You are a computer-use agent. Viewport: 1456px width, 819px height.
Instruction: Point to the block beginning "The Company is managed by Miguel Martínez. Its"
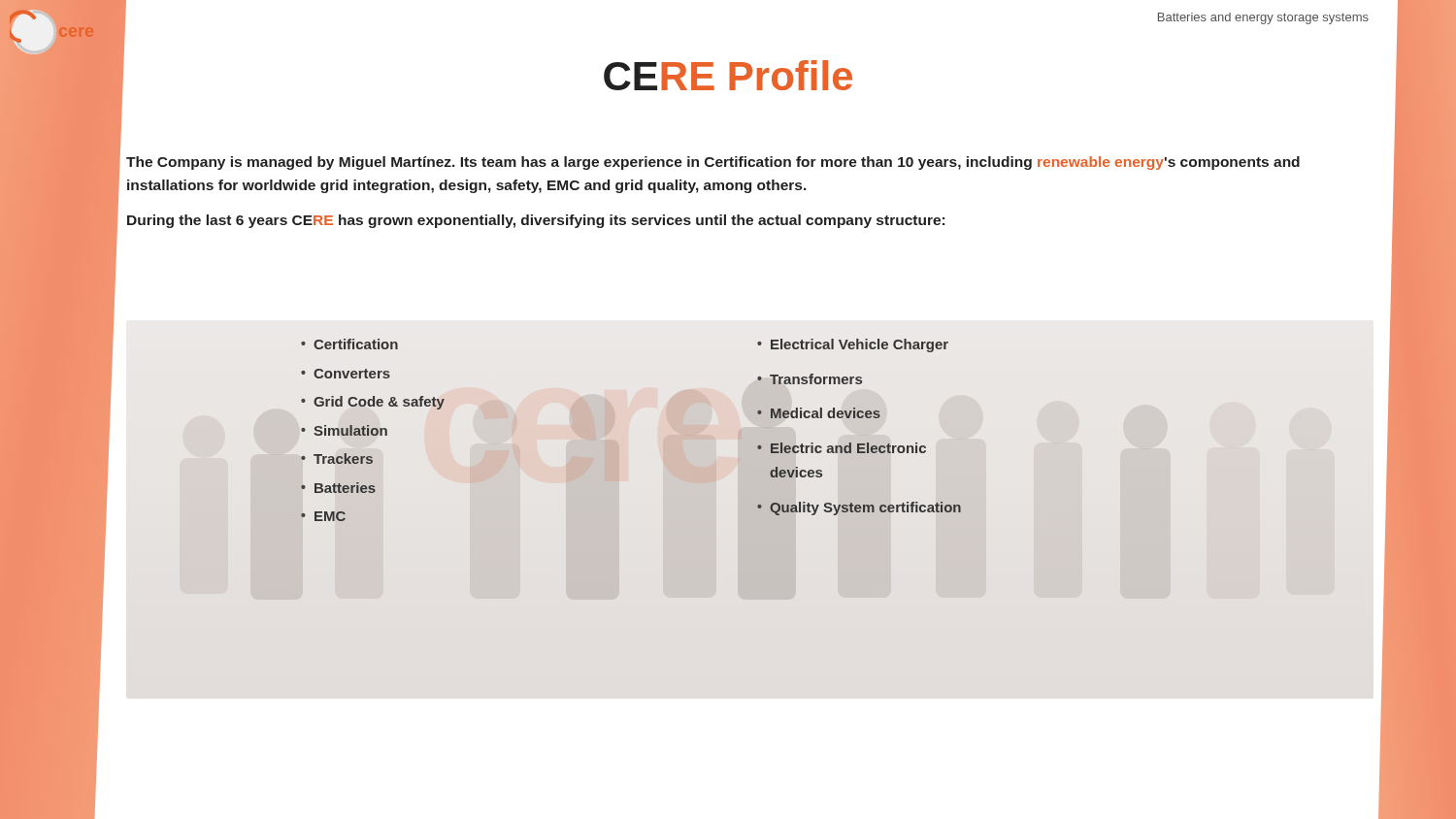(713, 173)
